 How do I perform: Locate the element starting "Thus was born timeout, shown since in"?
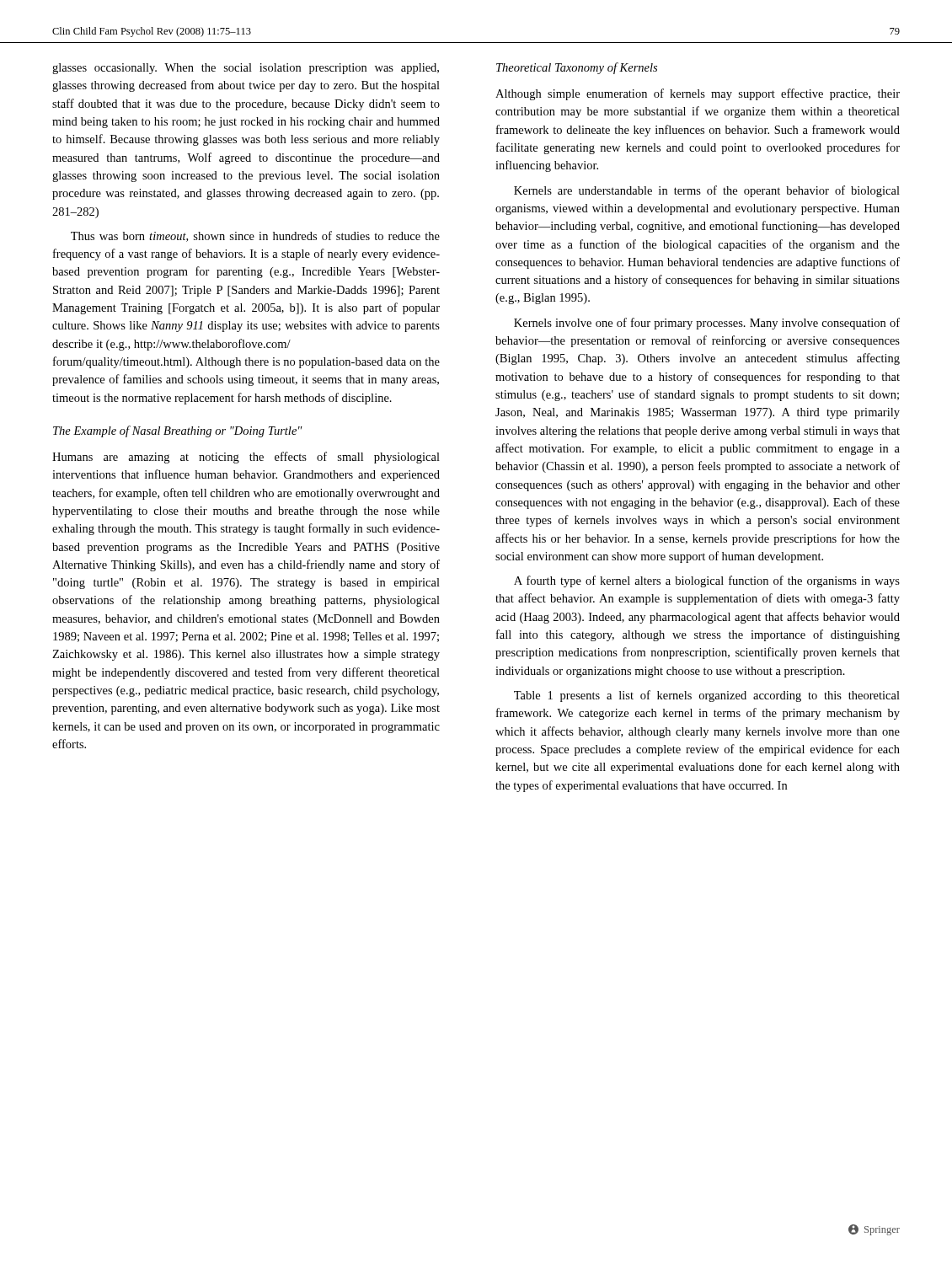[246, 317]
